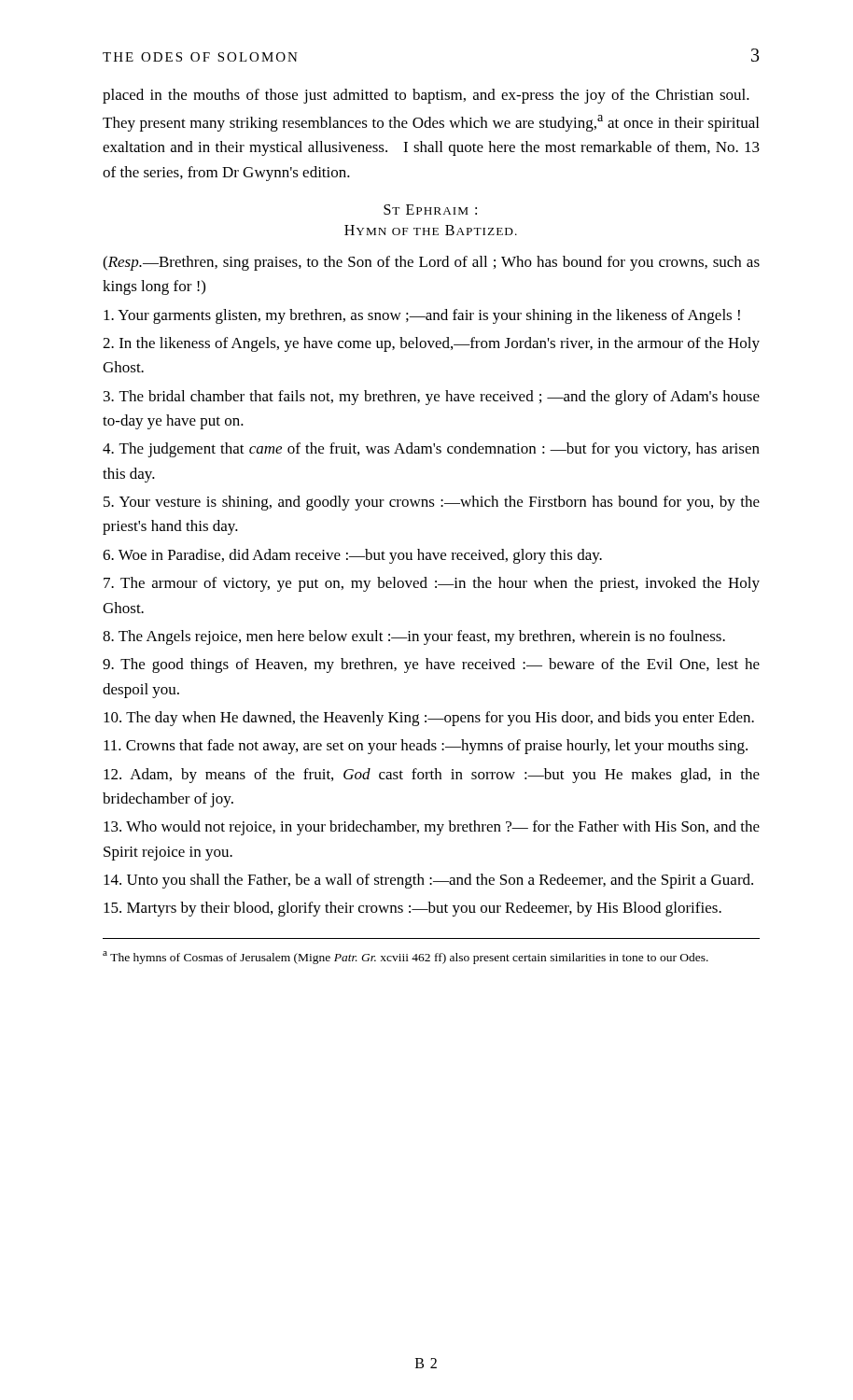Select the section header containing "ST EPHRAIM :"

(431, 210)
